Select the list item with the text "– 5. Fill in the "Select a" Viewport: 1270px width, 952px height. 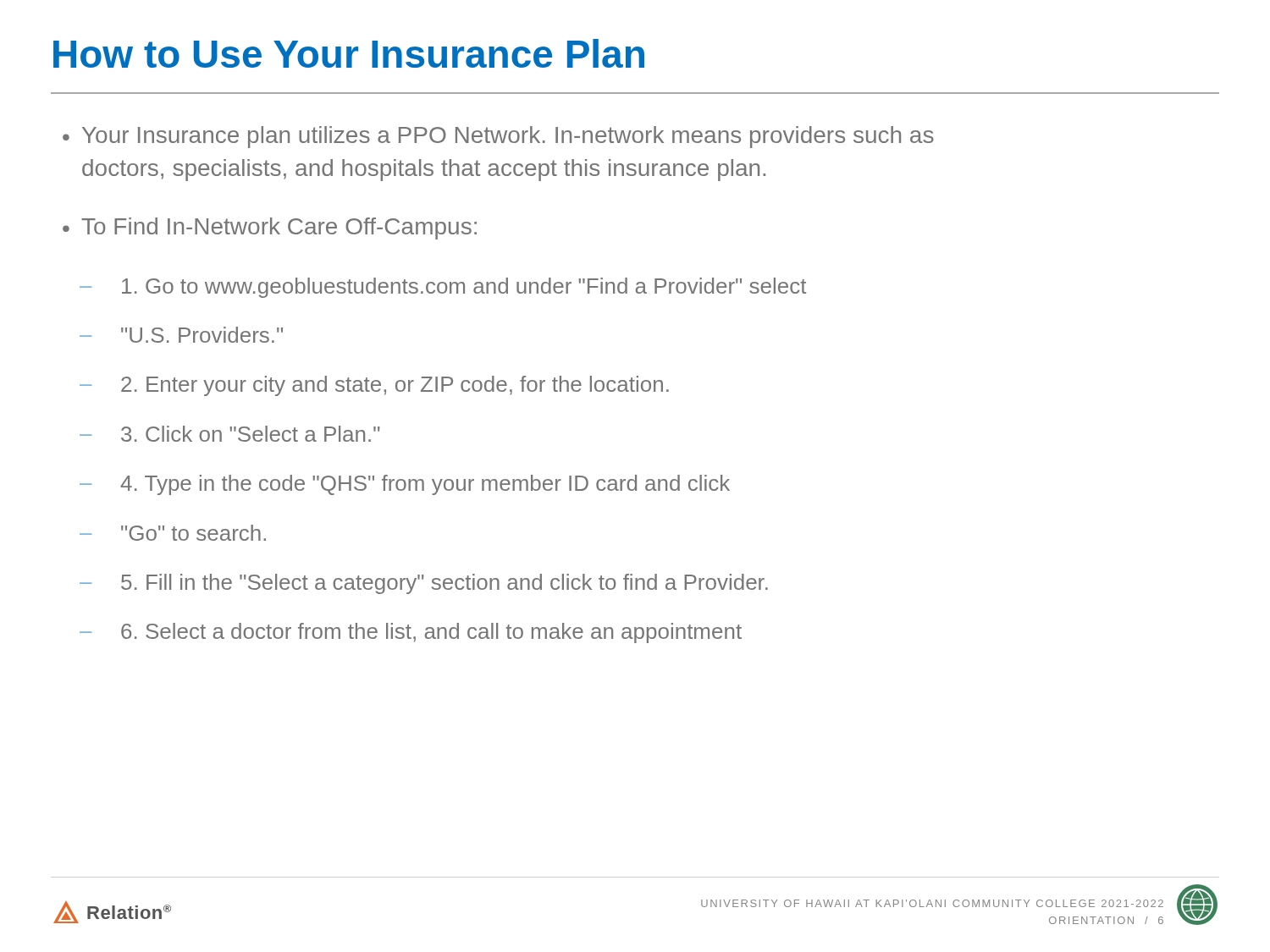(x=423, y=582)
